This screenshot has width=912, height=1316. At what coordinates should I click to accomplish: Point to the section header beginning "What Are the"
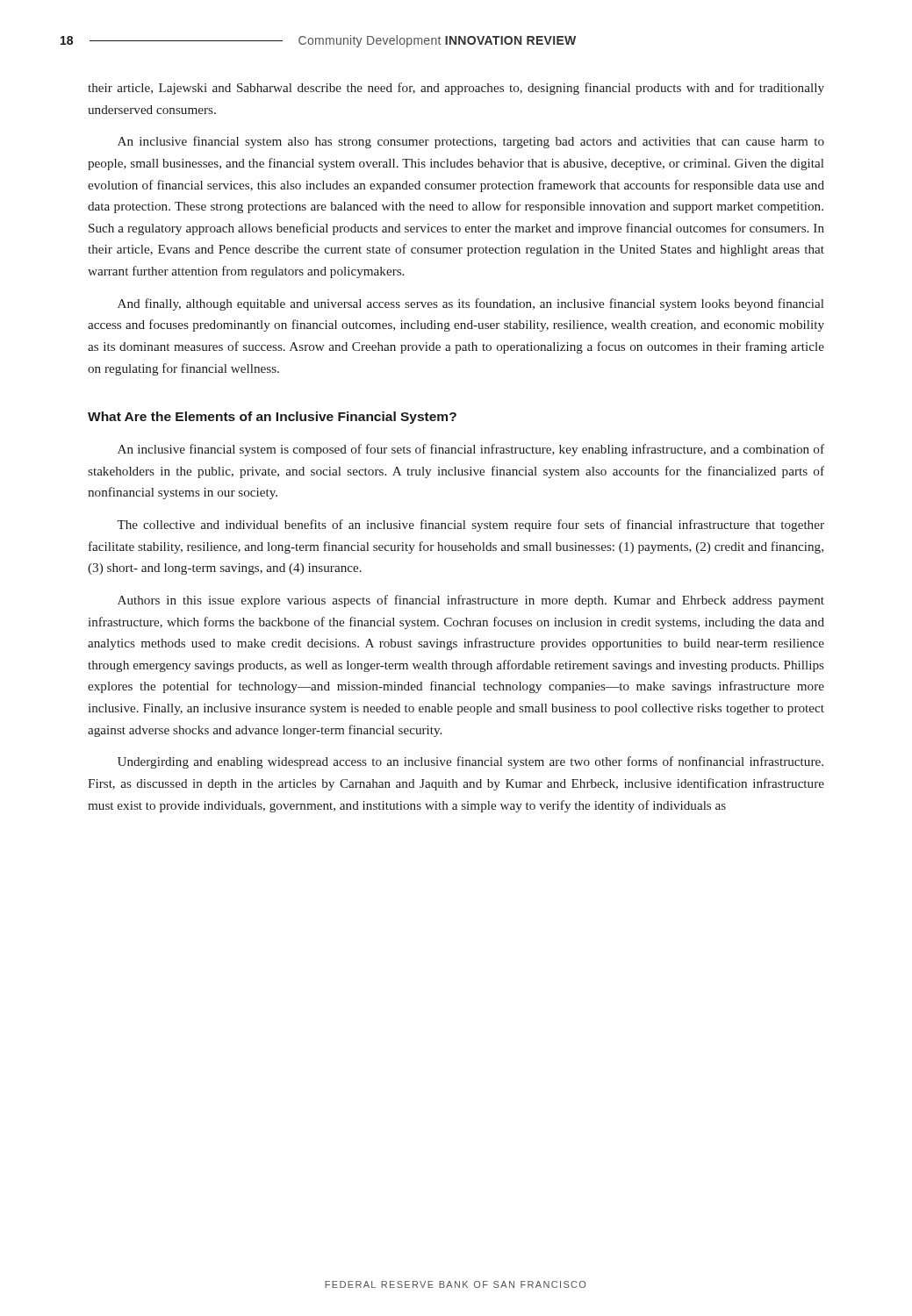click(272, 416)
